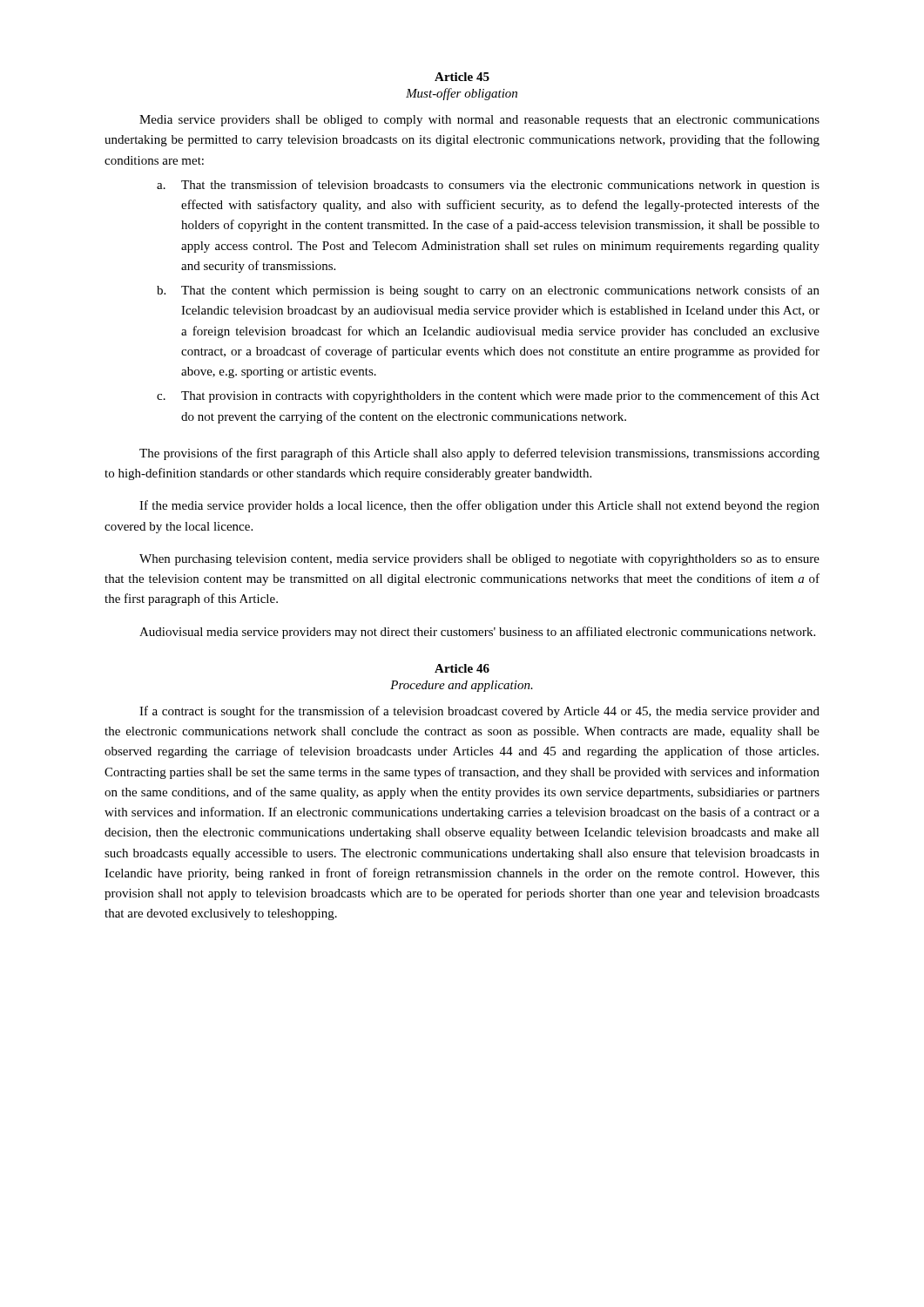The image size is (924, 1307).
Task: Select the text block with the text "The provisions of the first paragraph of this"
Action: click(x=462, y=463)
